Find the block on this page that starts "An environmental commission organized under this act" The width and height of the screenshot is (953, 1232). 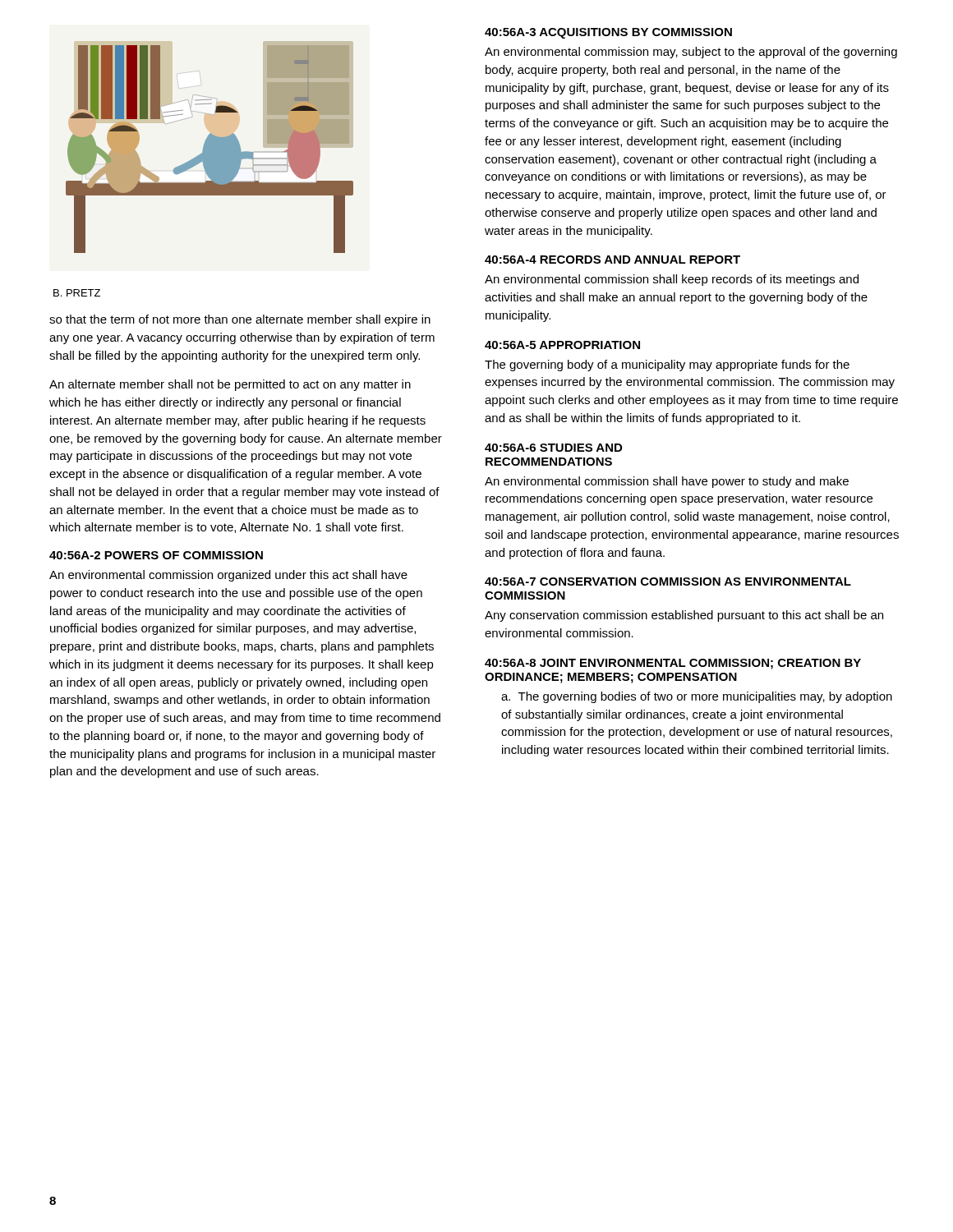[246, 673]
